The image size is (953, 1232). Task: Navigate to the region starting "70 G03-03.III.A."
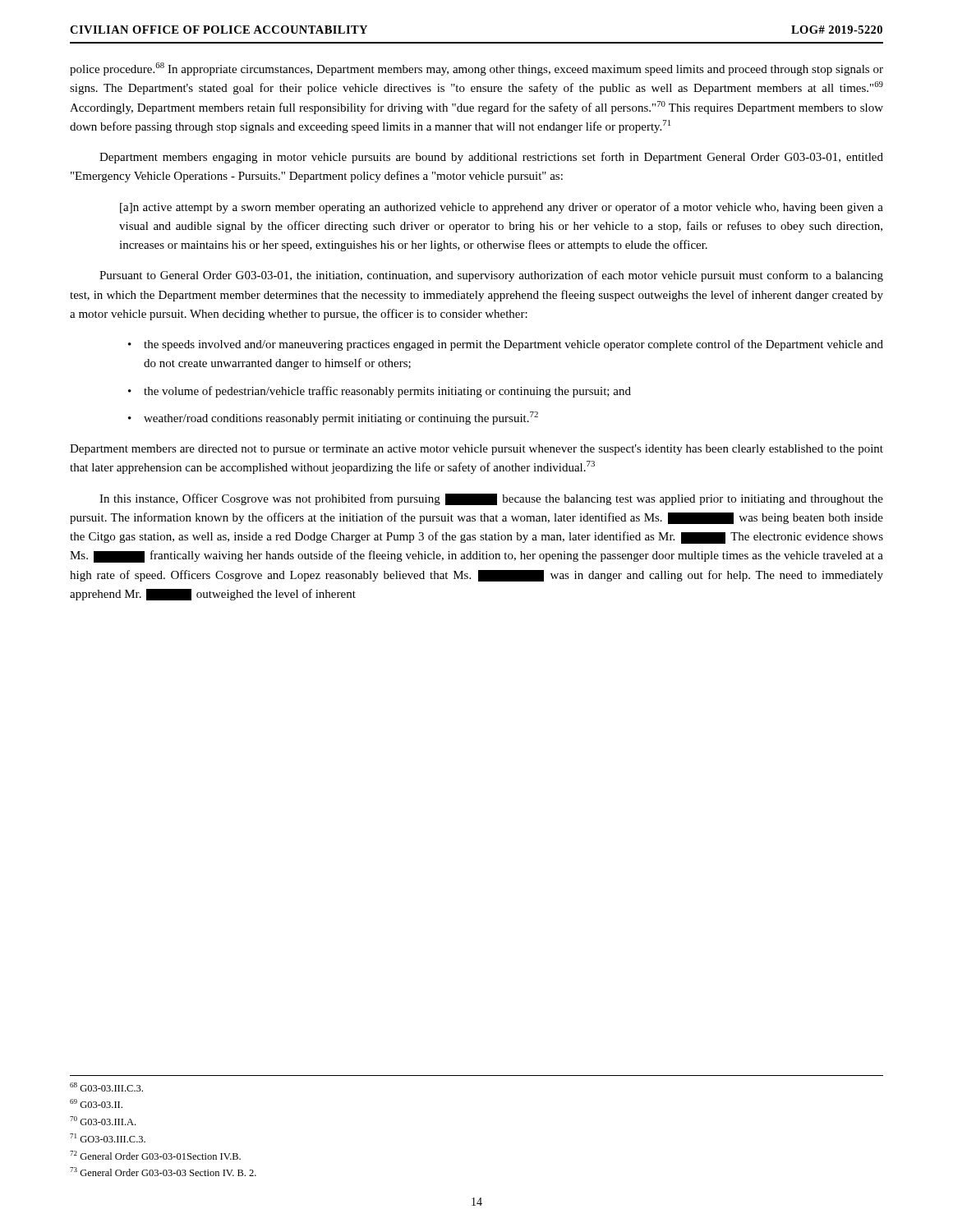click(x=103, y=1121)
